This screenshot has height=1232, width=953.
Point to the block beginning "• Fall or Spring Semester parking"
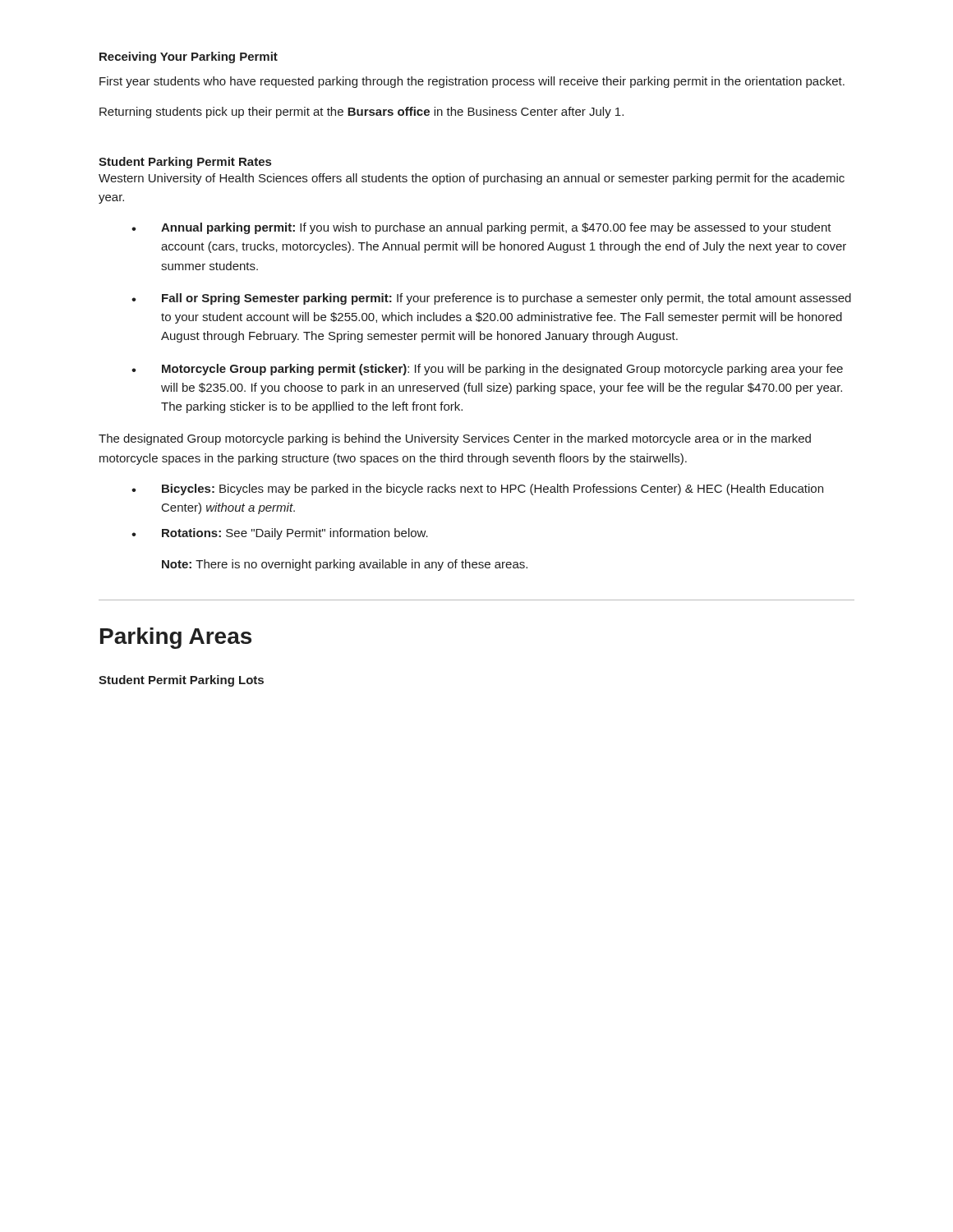[493, 317]
